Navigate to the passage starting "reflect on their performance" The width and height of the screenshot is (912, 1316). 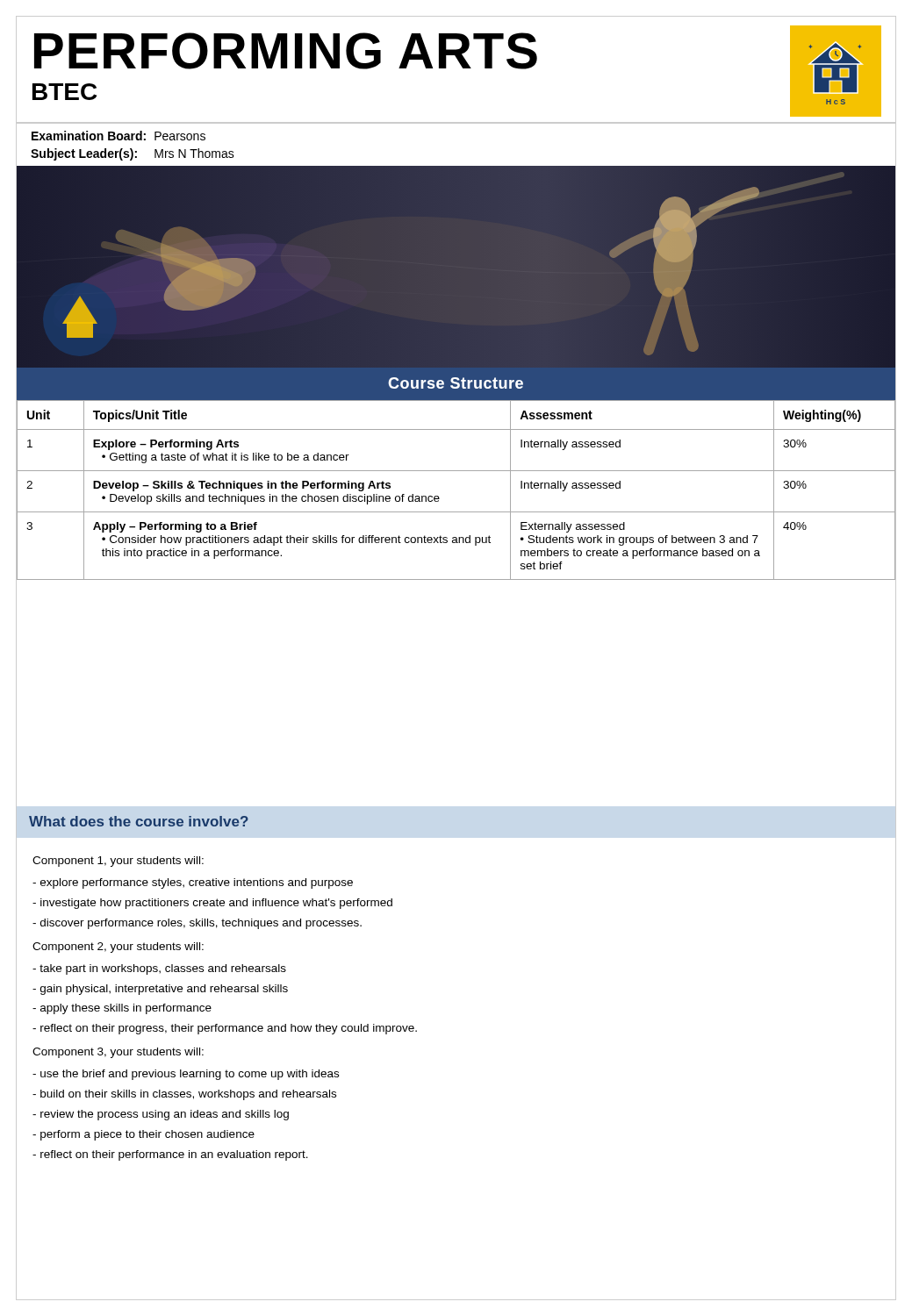(x=170, y=1154)
